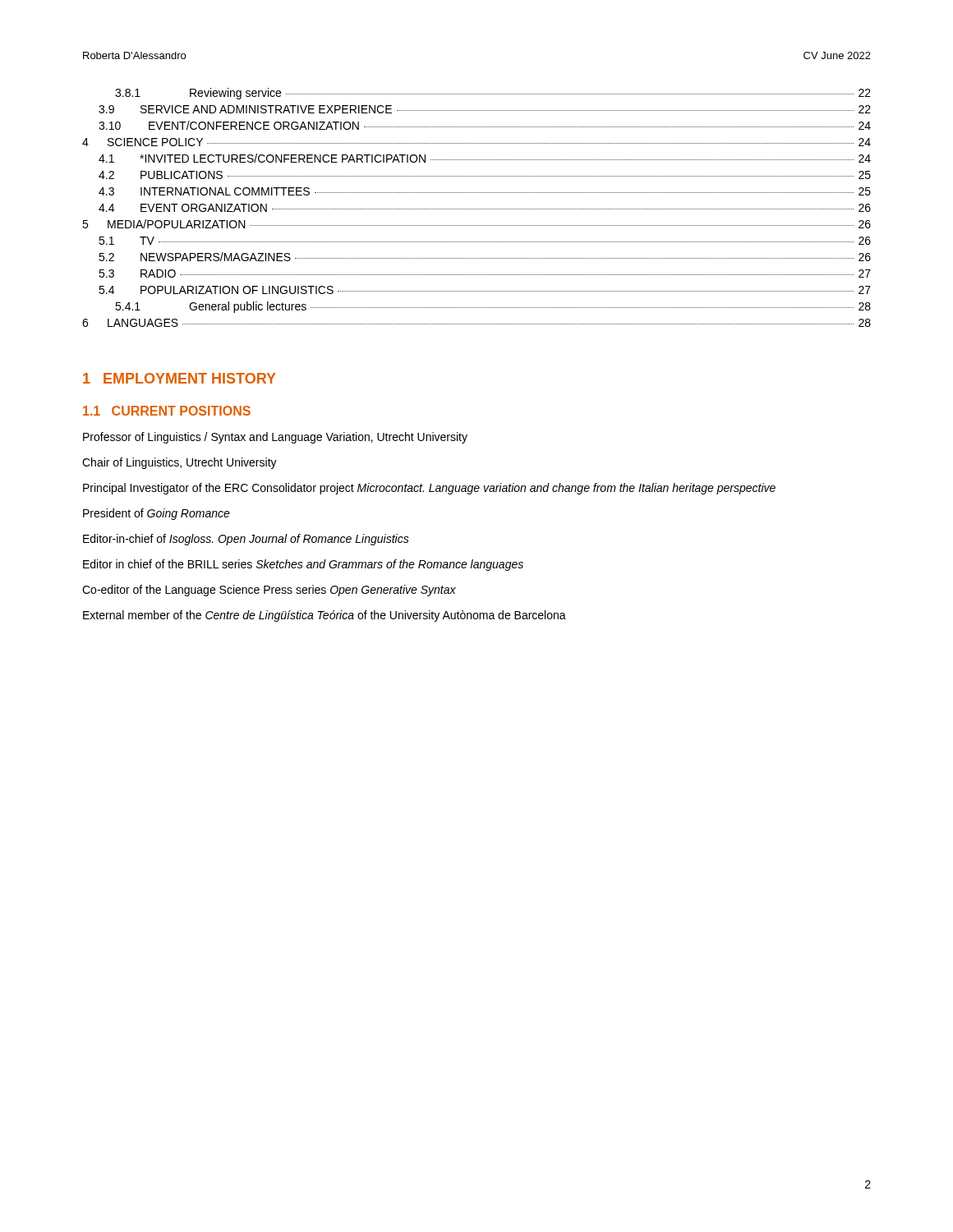Where does it say "President of Going Romance"?
The height and width of the screenshot is (1232, 953).
tap(156, 513)
